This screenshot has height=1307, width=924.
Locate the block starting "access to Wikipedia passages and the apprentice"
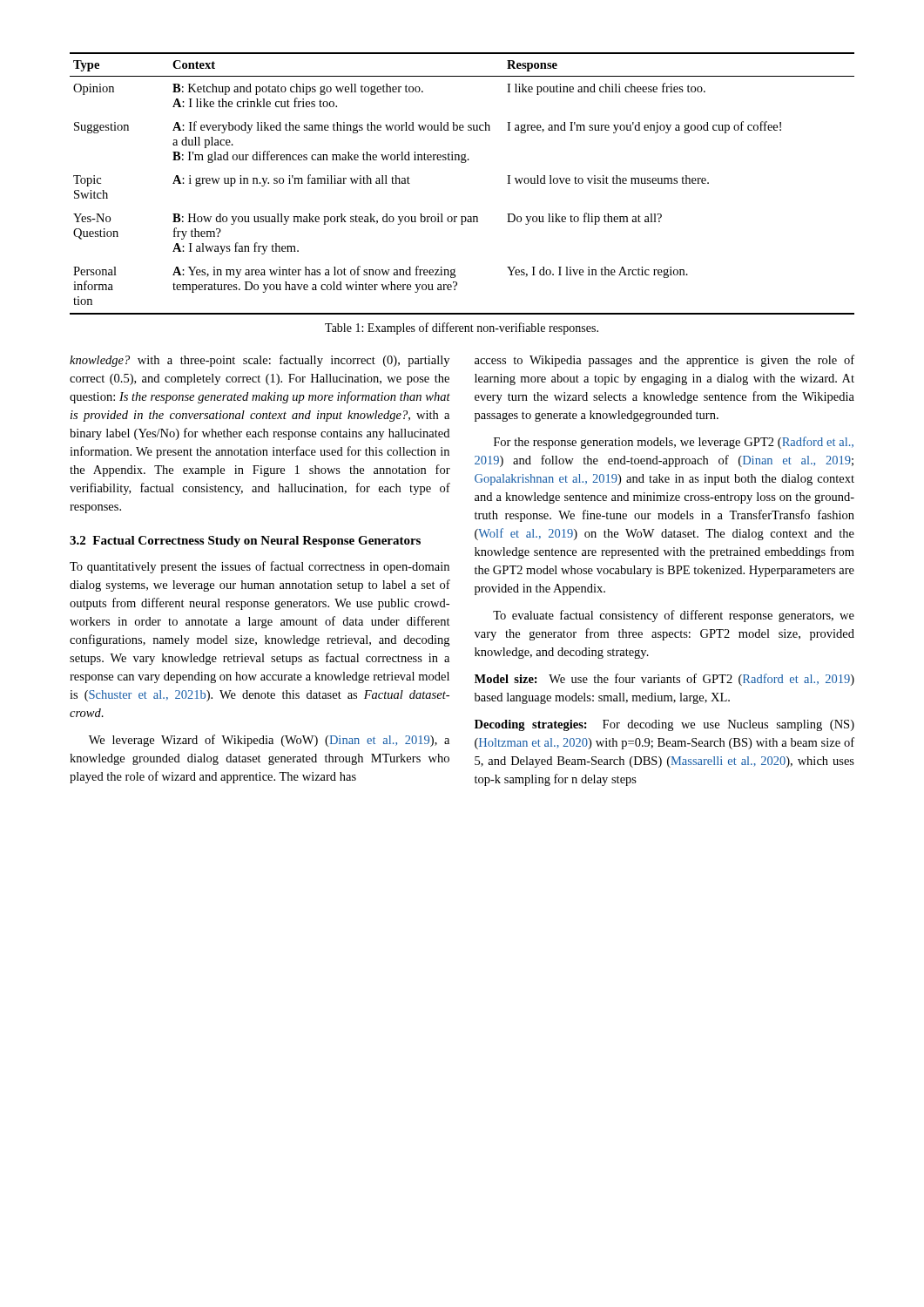(x=664, y=387)
